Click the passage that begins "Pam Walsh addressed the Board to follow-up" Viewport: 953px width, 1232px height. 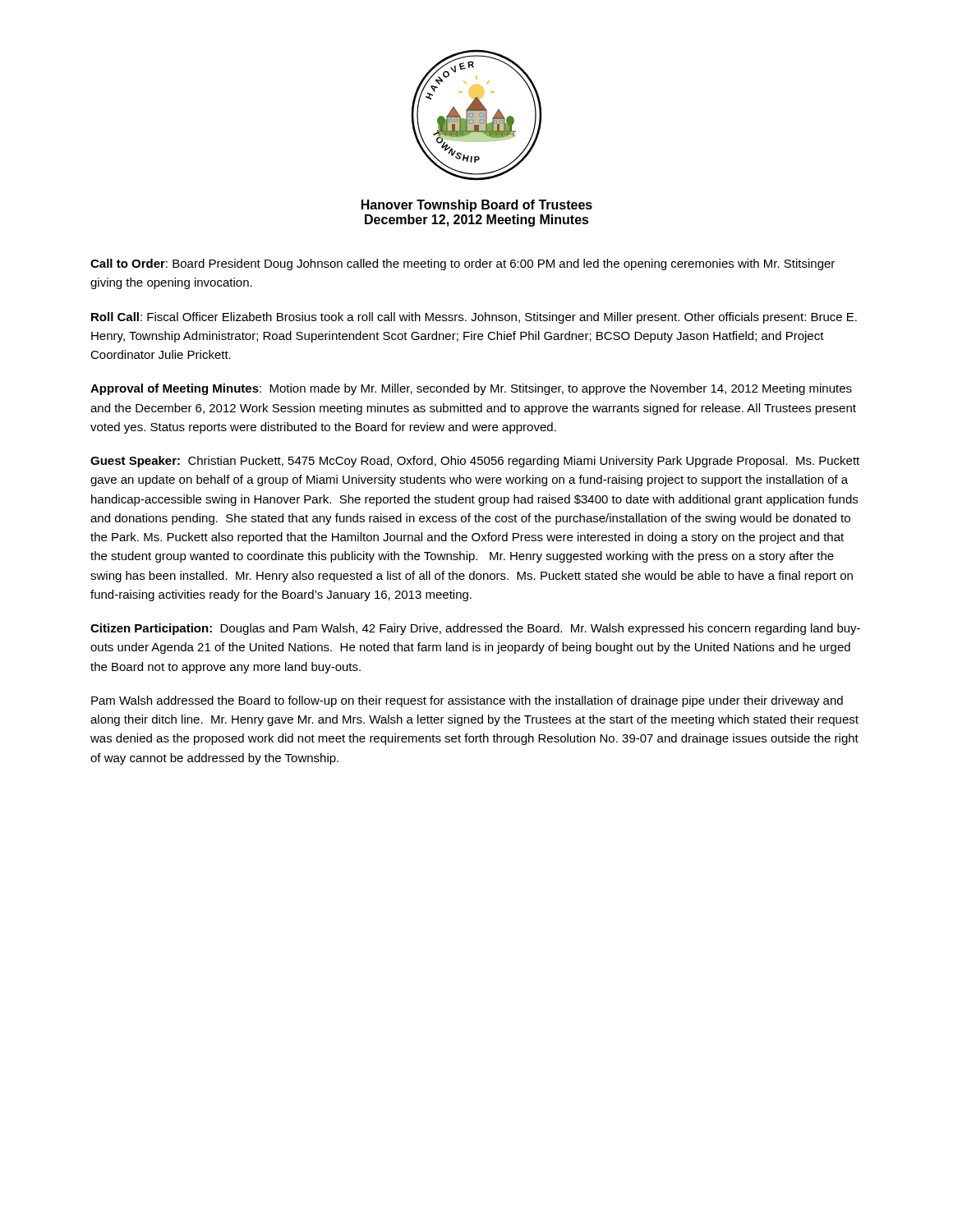click(474, 729)
